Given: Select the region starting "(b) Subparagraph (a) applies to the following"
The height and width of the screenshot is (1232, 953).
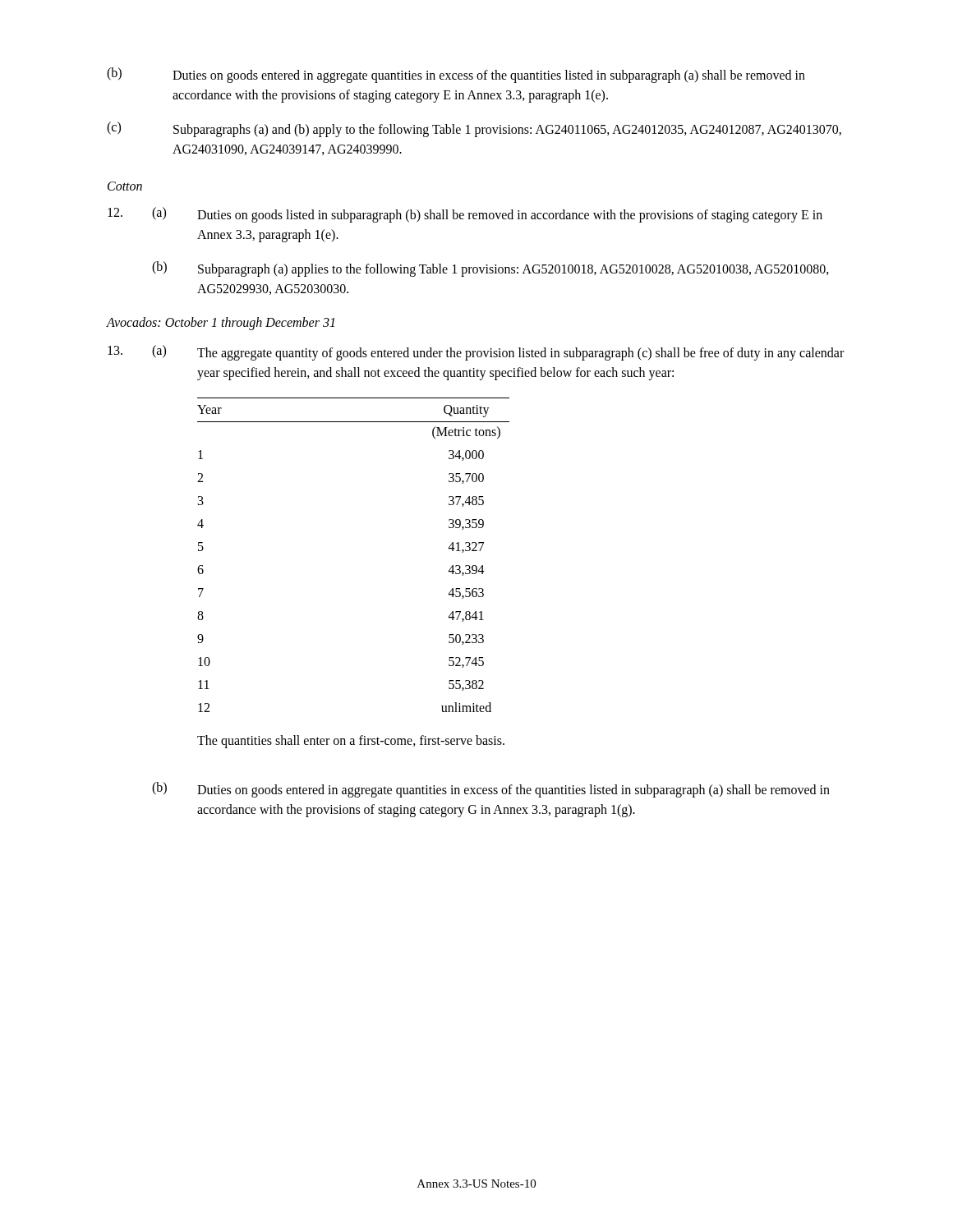Looking at the screenshot, I should [476, 279].
